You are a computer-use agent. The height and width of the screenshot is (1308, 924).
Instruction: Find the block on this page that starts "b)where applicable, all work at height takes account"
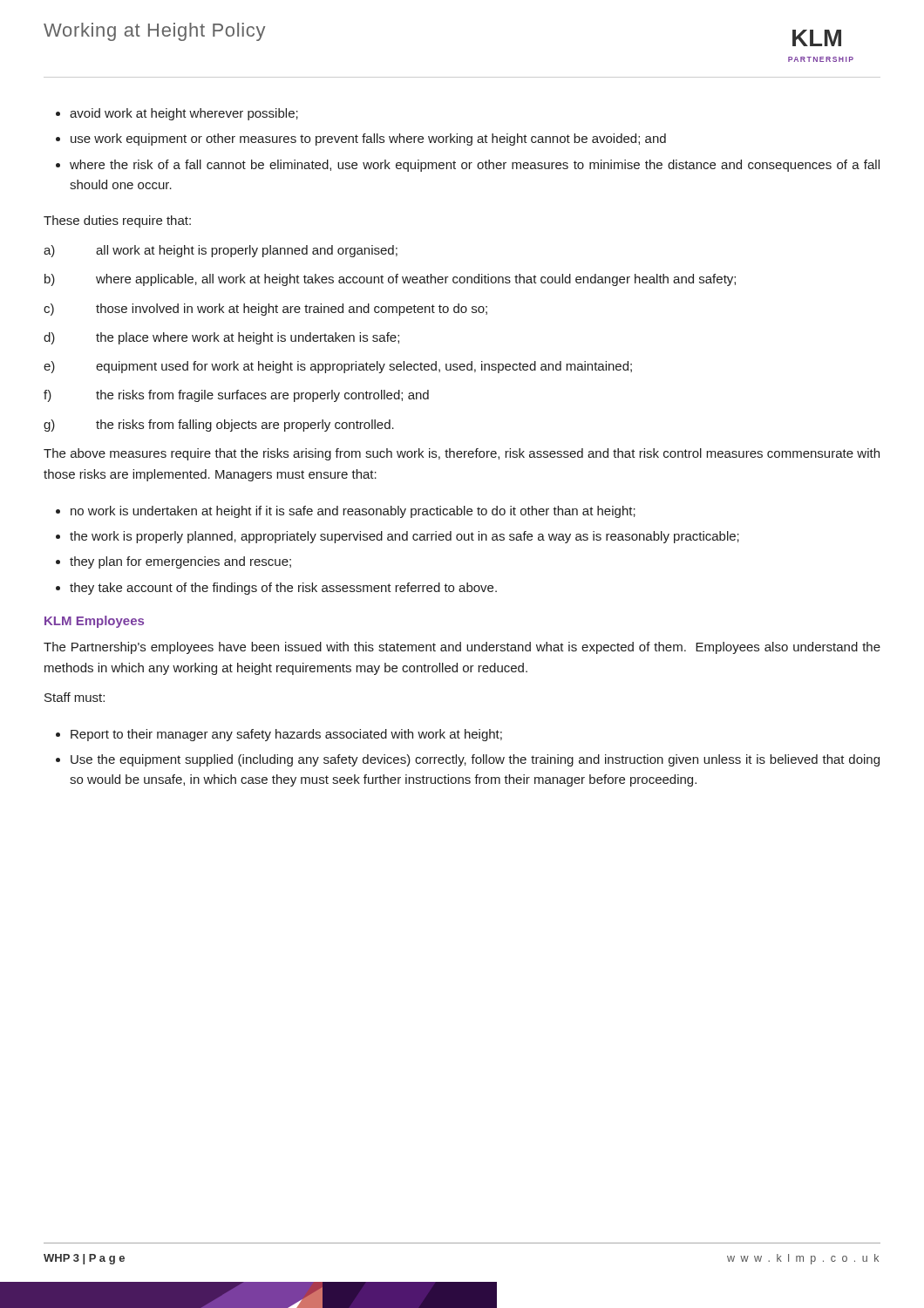coord(462,279)
